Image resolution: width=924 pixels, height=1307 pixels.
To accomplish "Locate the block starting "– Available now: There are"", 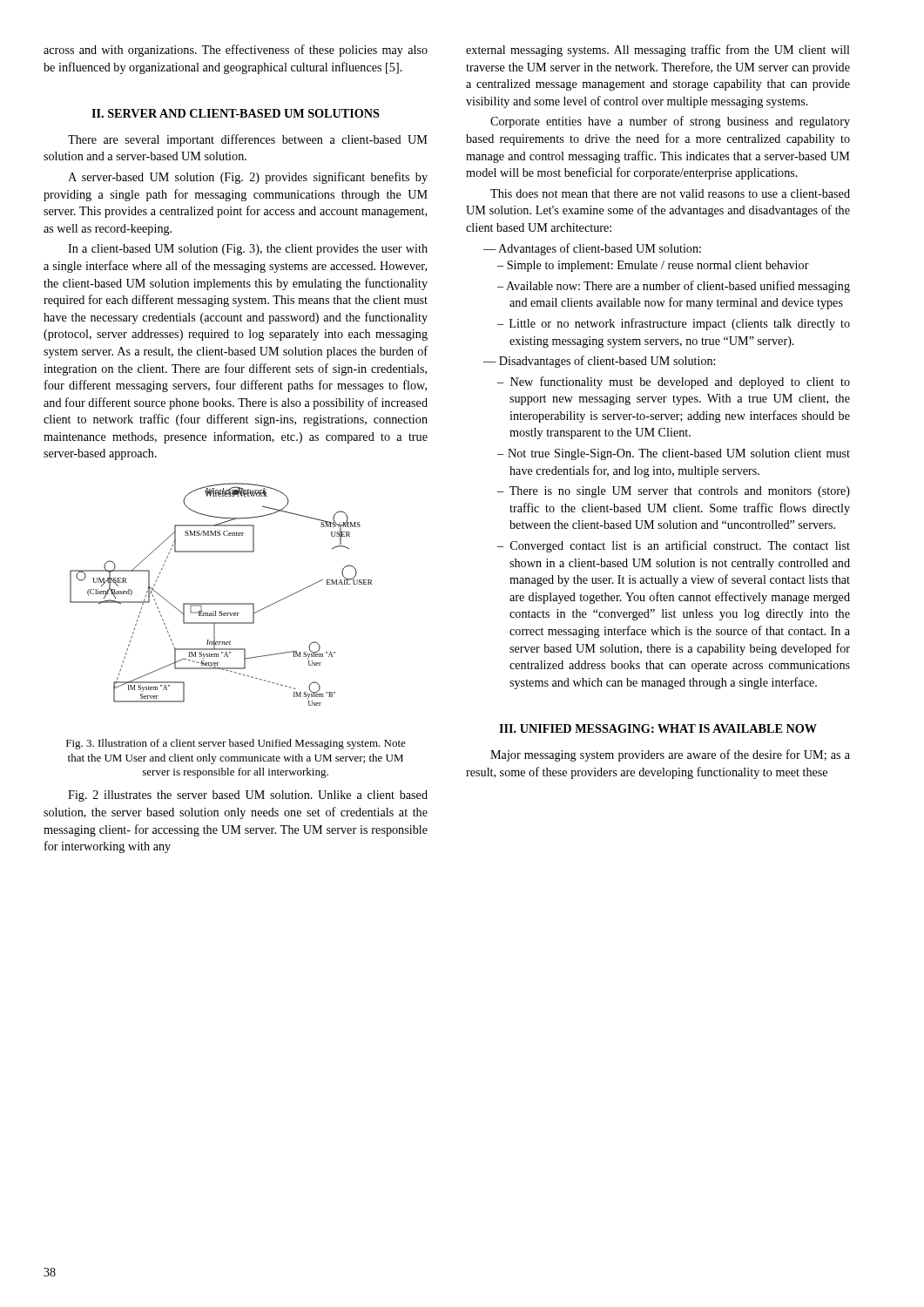I will click(x=674, y=295).
